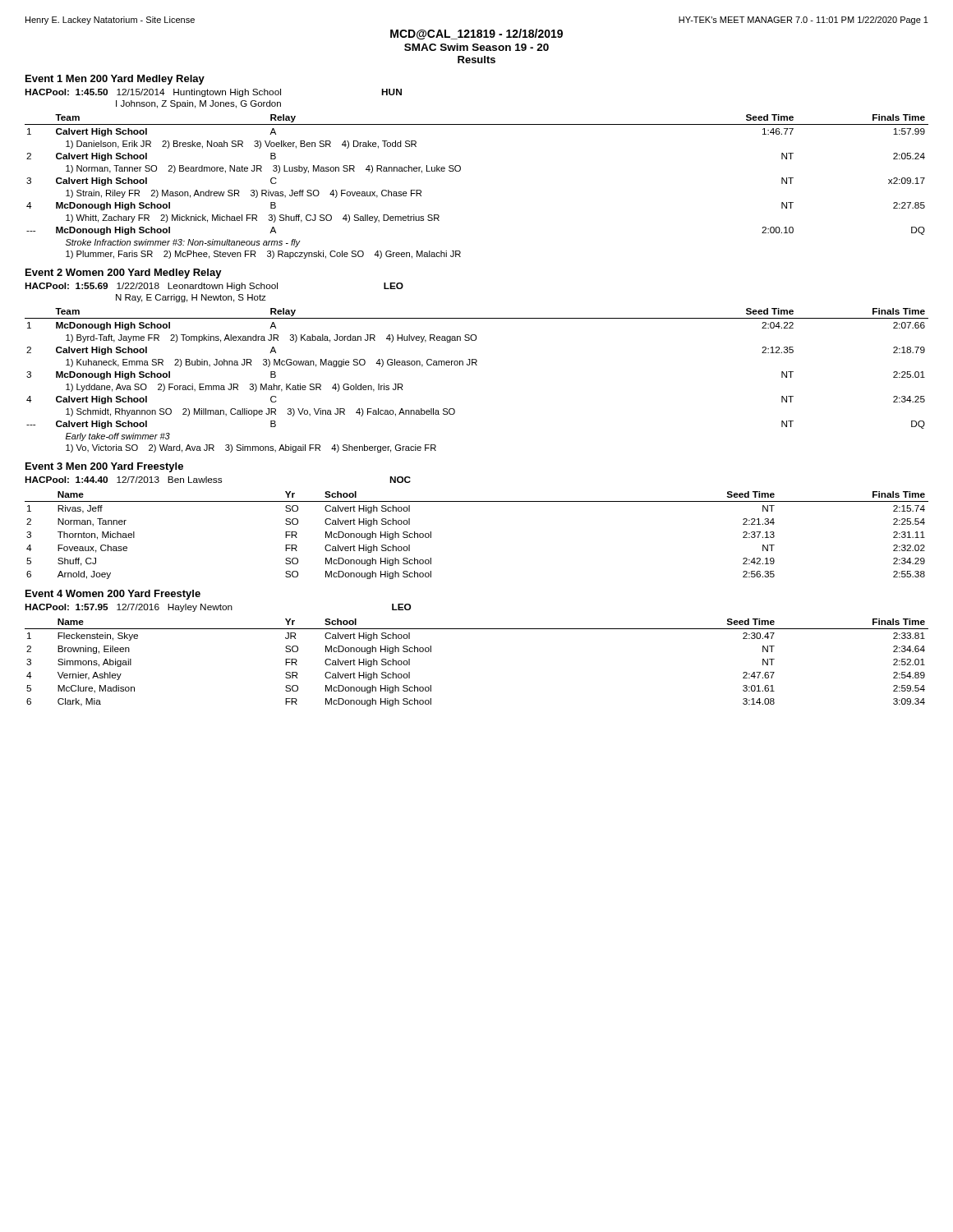
Task: Locate the table with the text "Browning, Eileen"
Action: click(x=476, y=662)
